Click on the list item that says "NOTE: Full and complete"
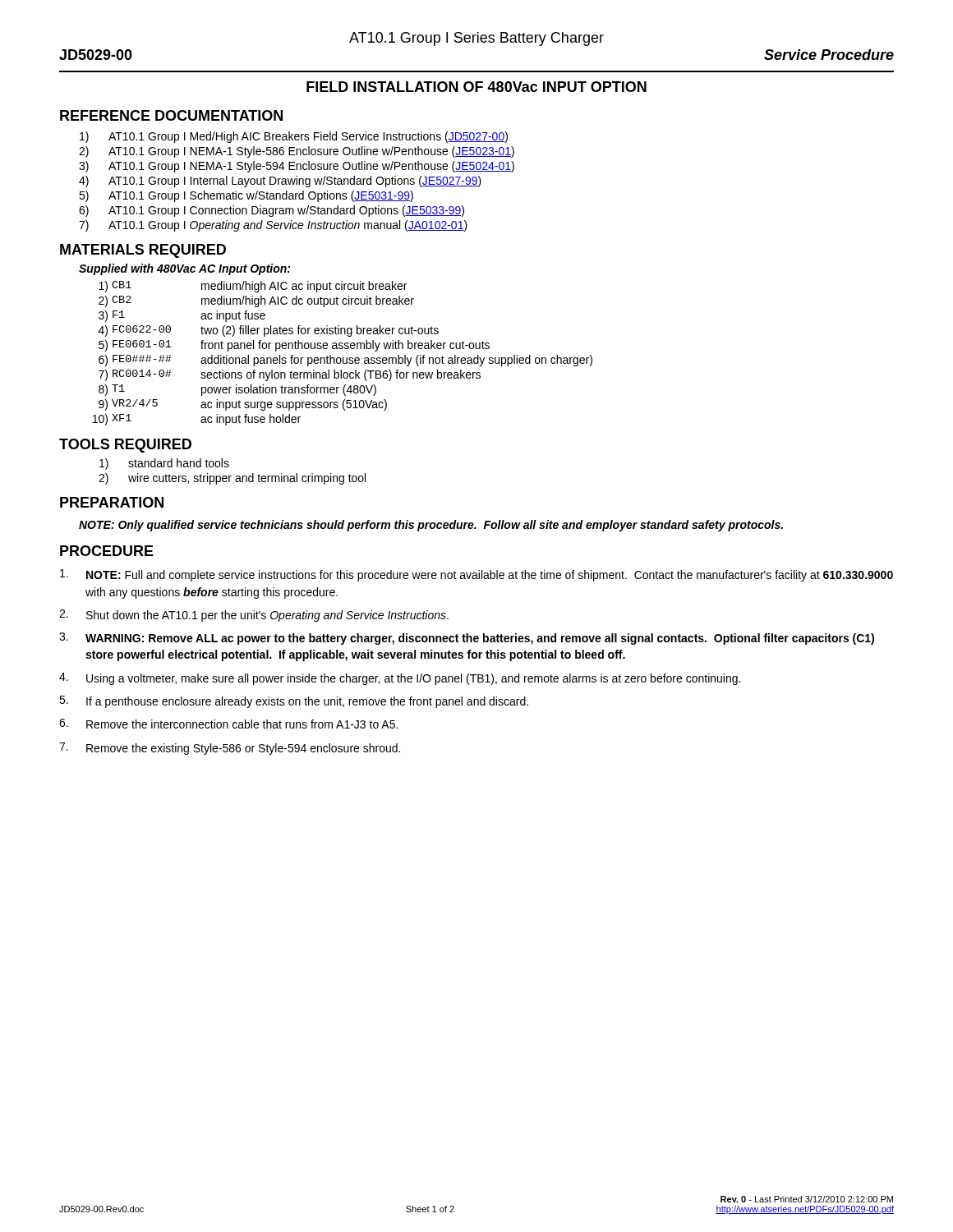Image resolution: width=953 pixels, height=1232 pixels. click(x=476, y=584)
